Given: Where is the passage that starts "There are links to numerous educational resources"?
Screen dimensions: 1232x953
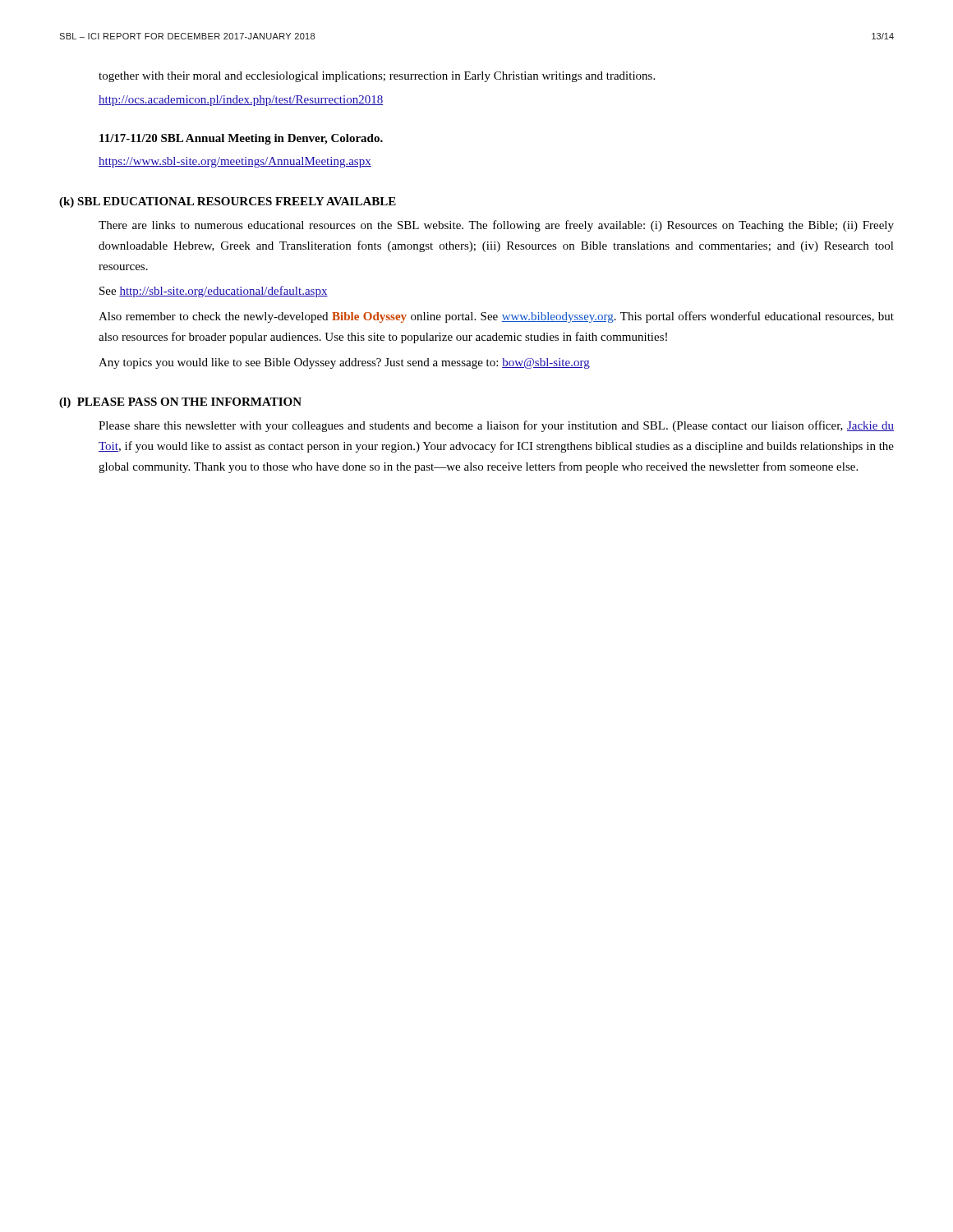Looking at the screenshot, I should (496, 245).
